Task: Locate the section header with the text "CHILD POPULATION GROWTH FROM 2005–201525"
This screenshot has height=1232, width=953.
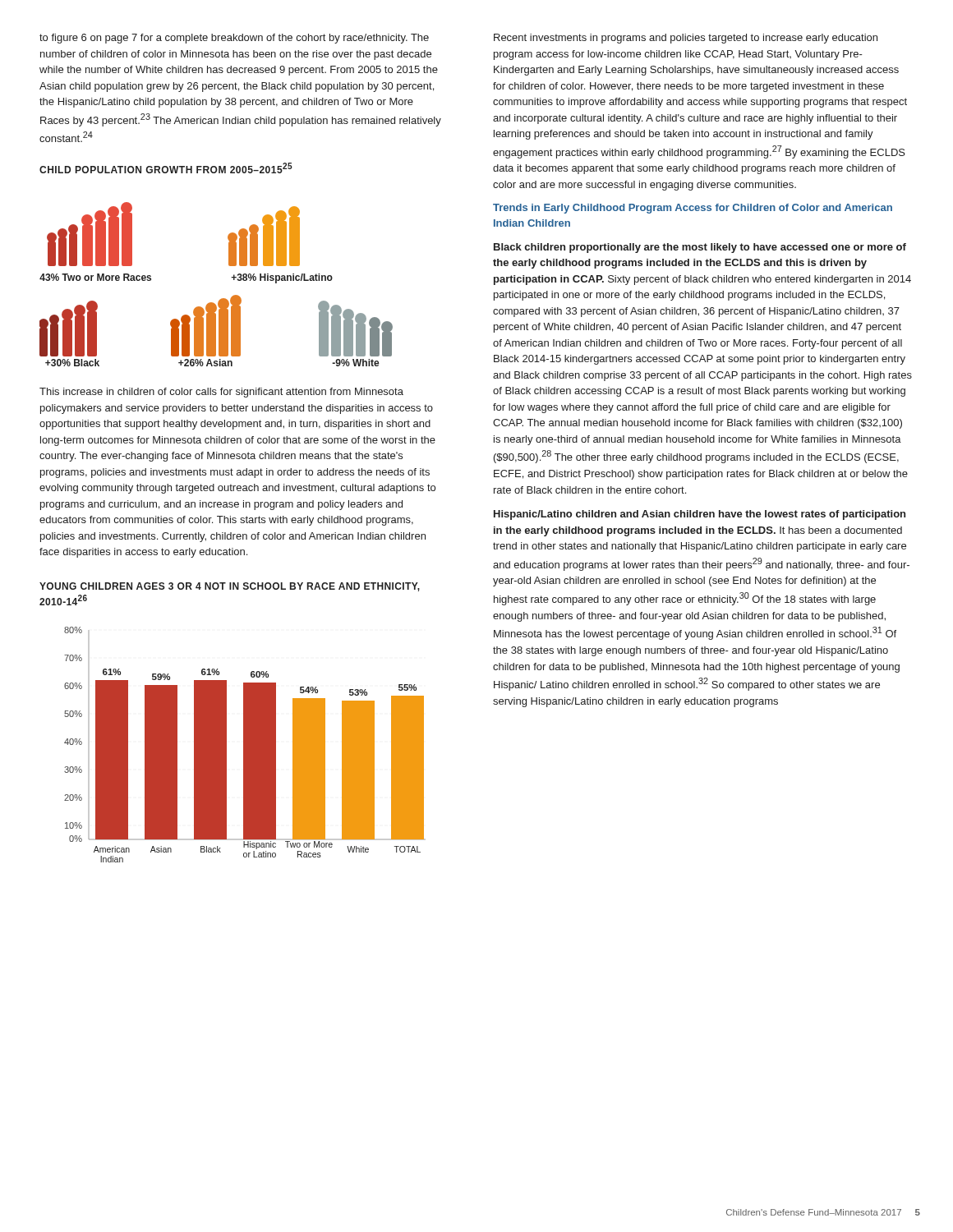Action: tap(166, 169)
